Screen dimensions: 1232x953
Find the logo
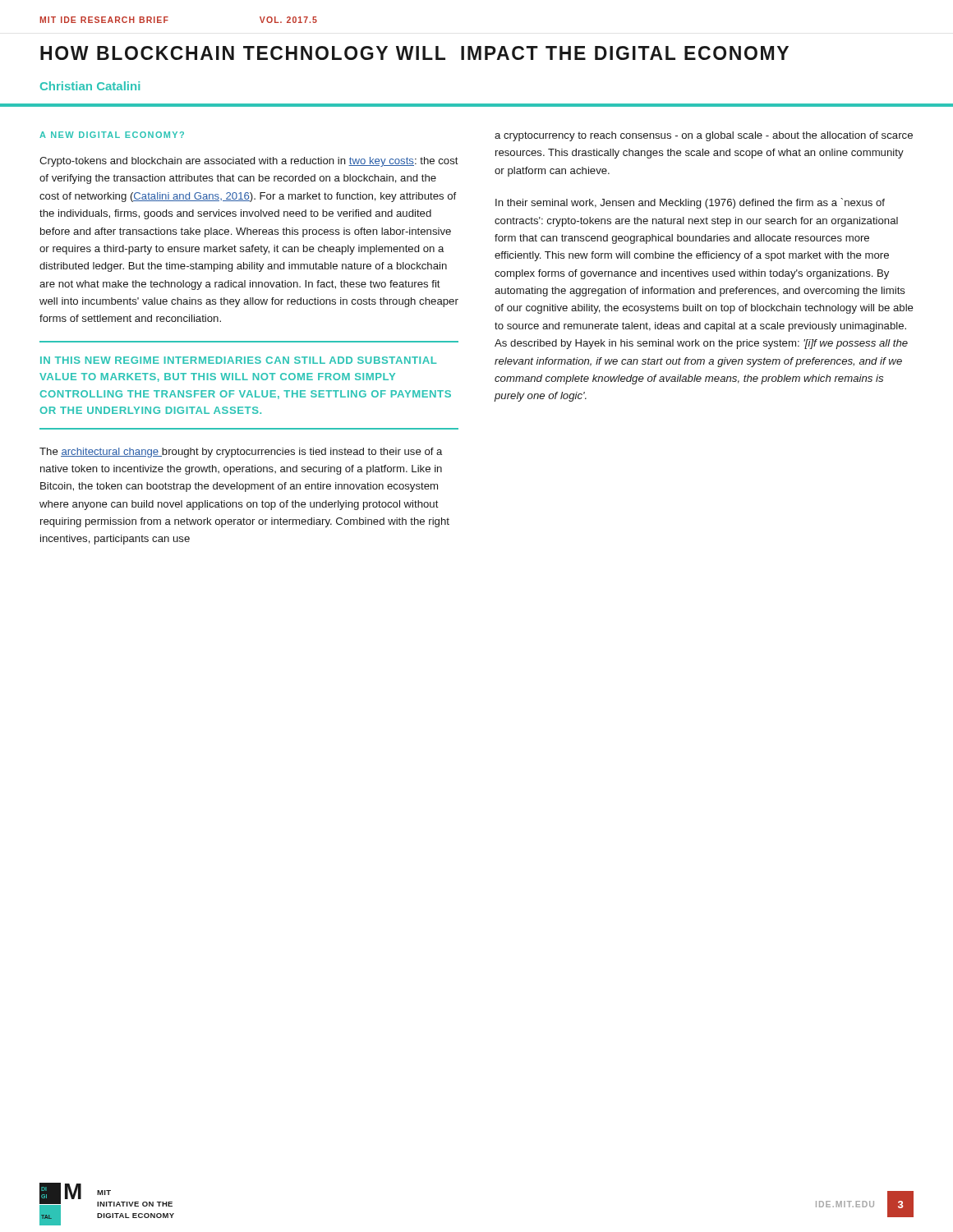(x=107, y=1204)
